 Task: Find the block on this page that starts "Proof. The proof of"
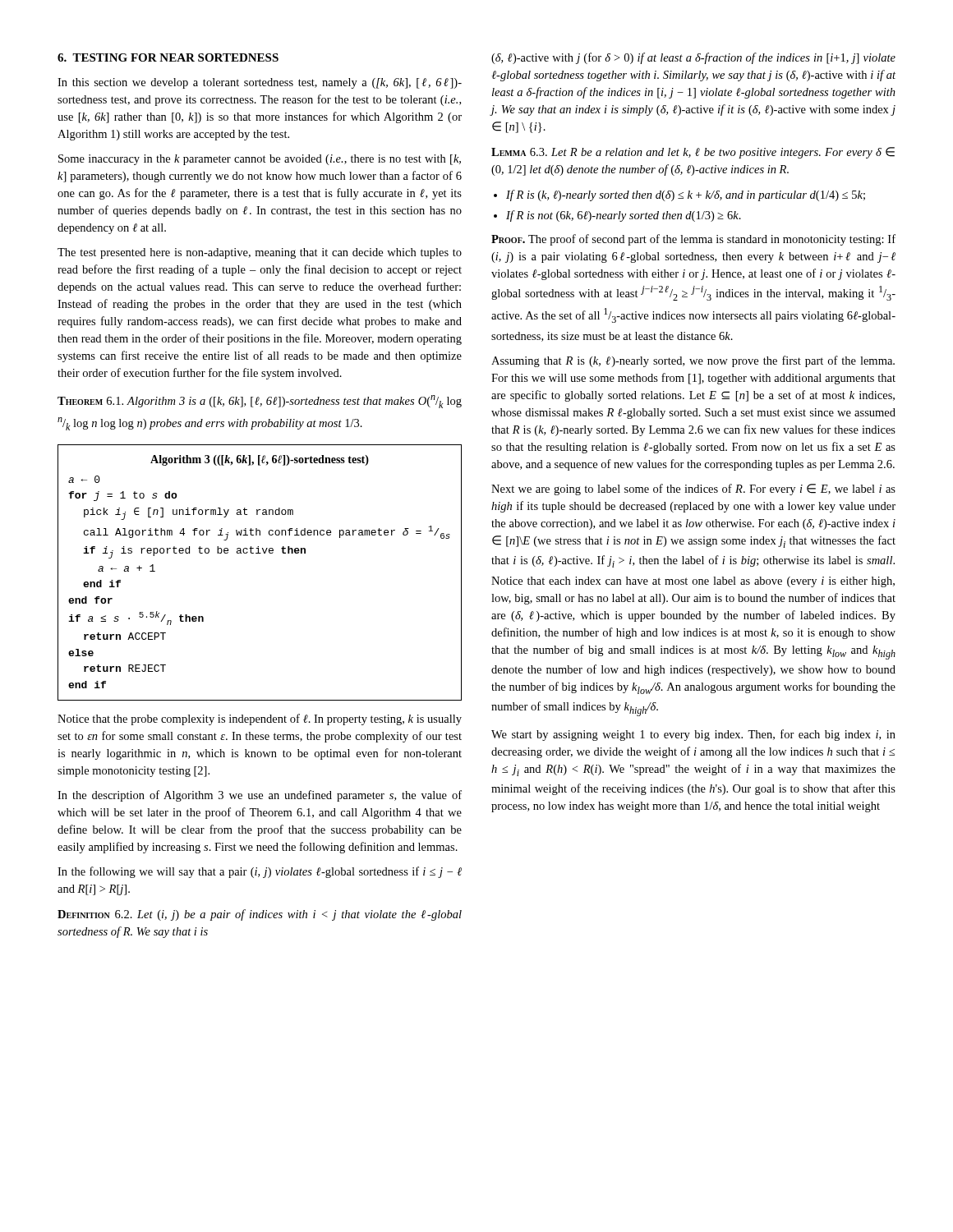pyautogui.click(x=693, y=288)
